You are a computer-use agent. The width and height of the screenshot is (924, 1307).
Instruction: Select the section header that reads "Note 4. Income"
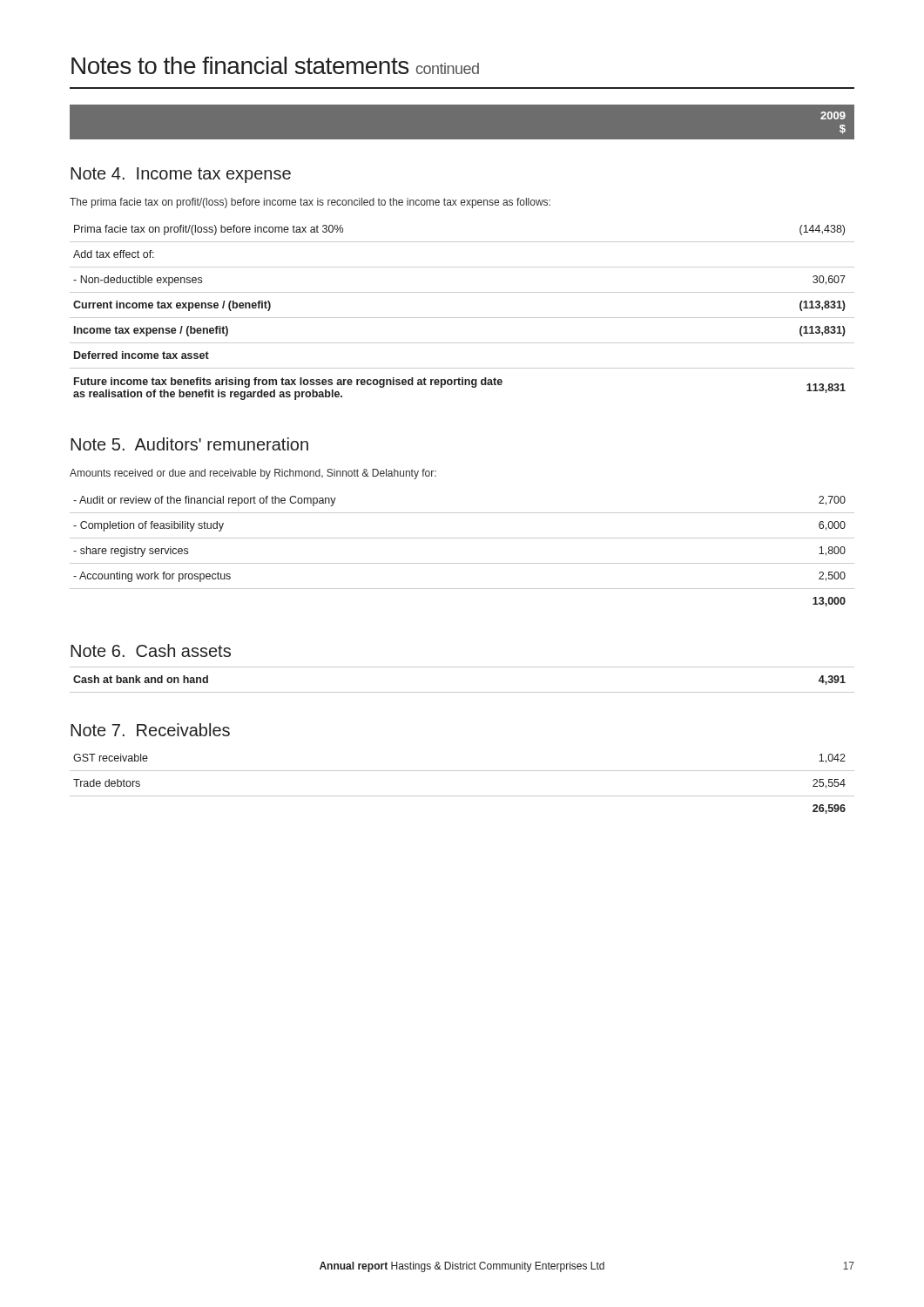click(181, 175)
